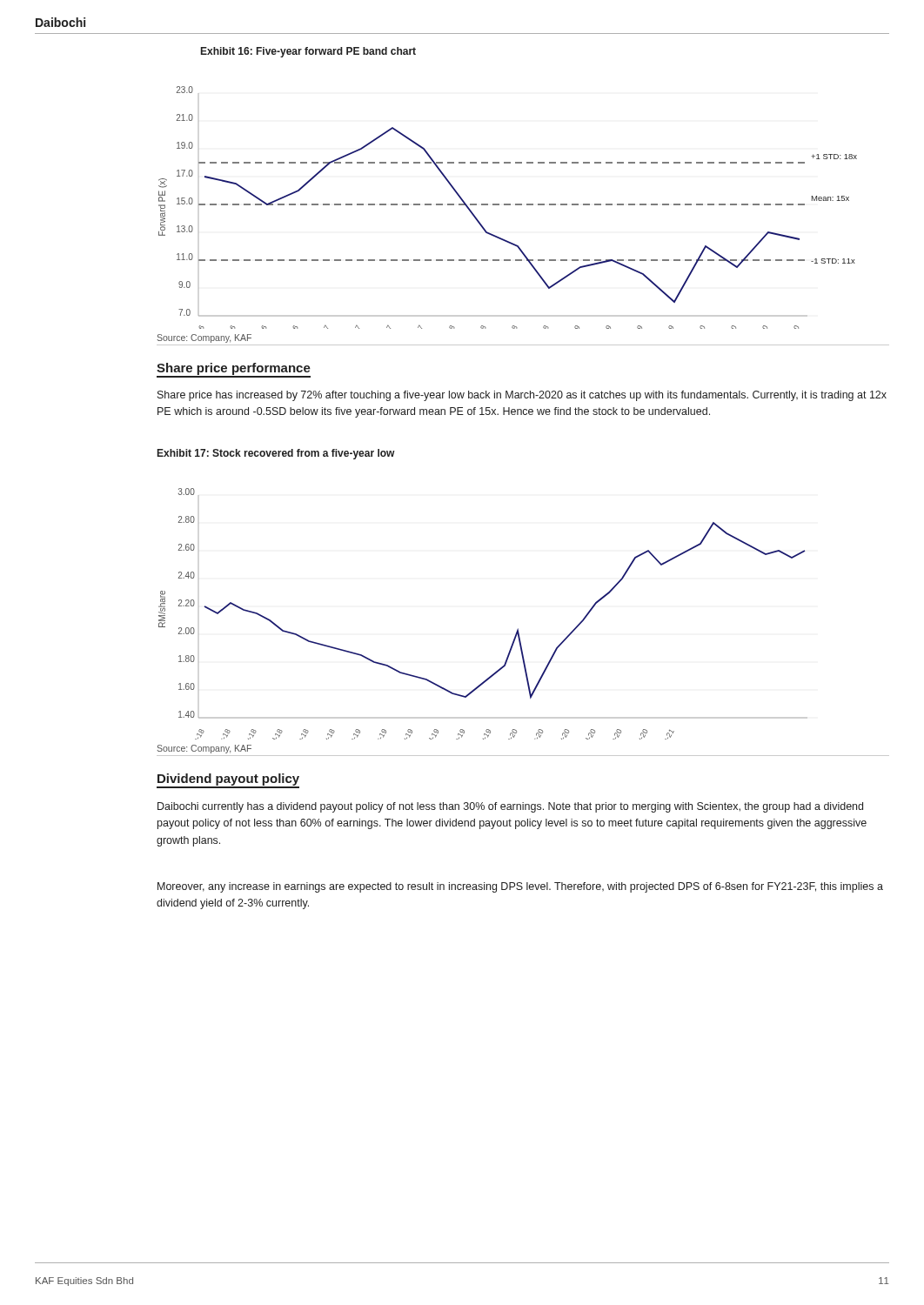Locate the section header containing "Dividend payout policy"
The width and height of the screenshot is (924, 1305).
[228, 780]
